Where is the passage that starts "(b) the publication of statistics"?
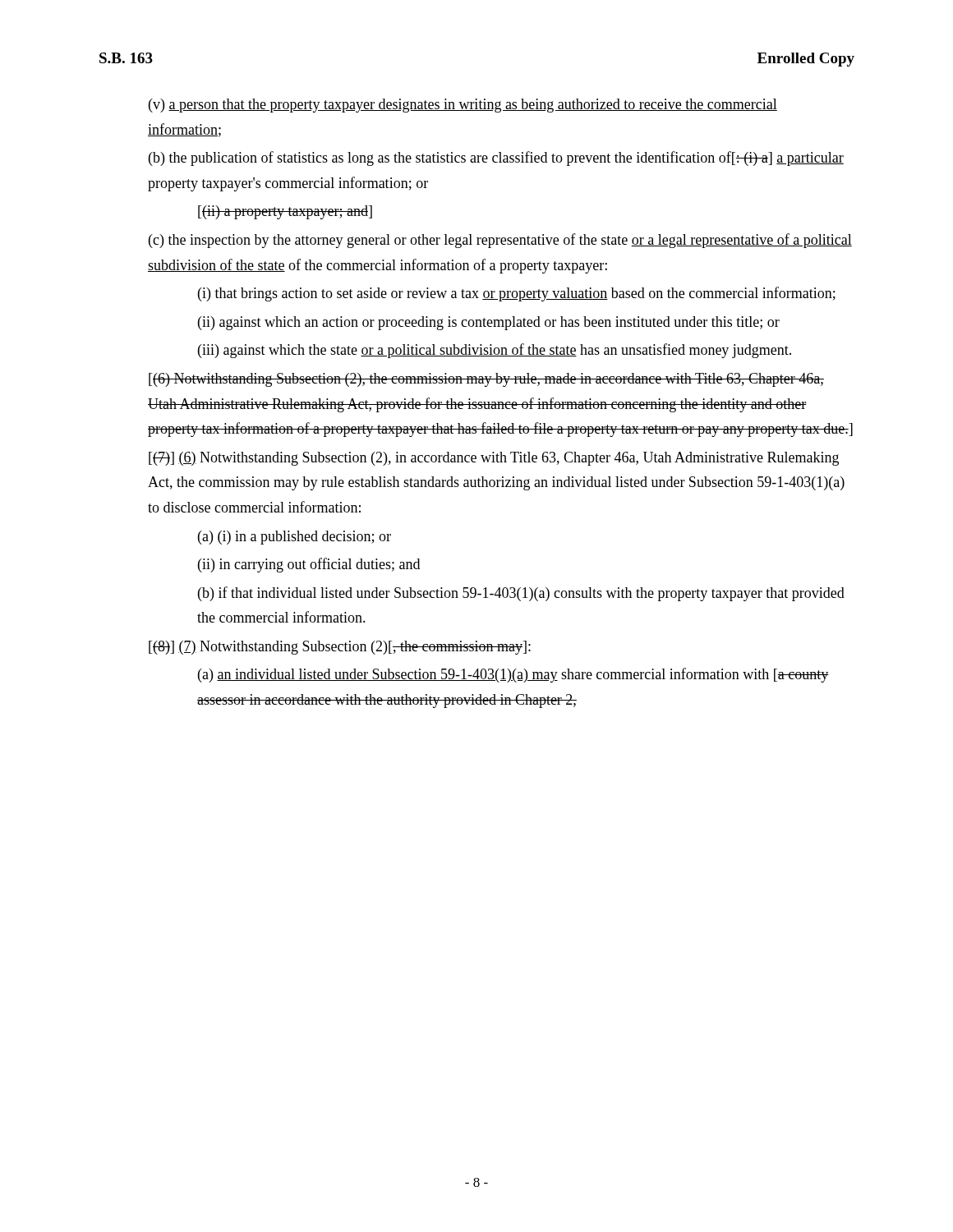 coord(501,171)
